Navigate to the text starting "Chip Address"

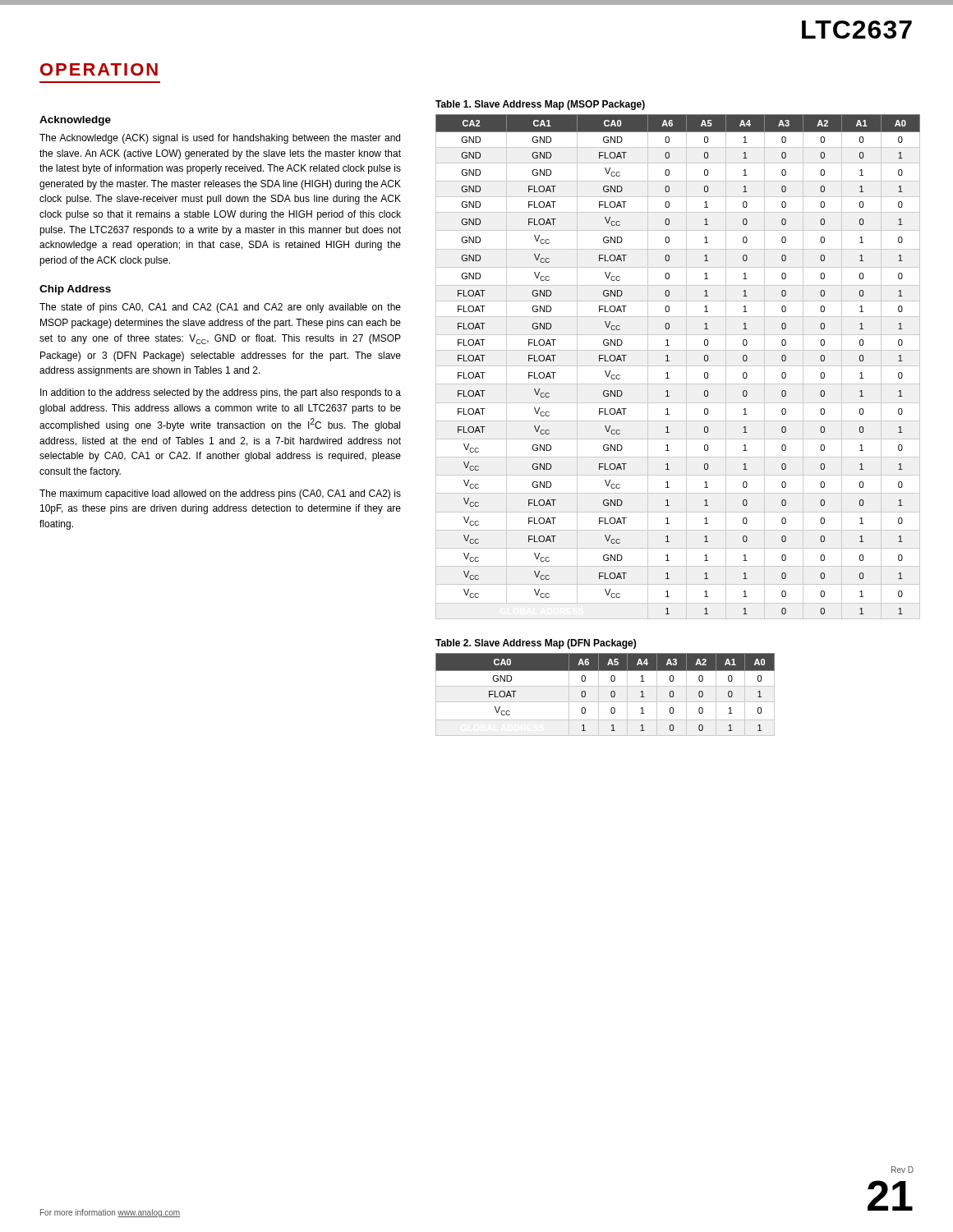[x=75, y=289]
